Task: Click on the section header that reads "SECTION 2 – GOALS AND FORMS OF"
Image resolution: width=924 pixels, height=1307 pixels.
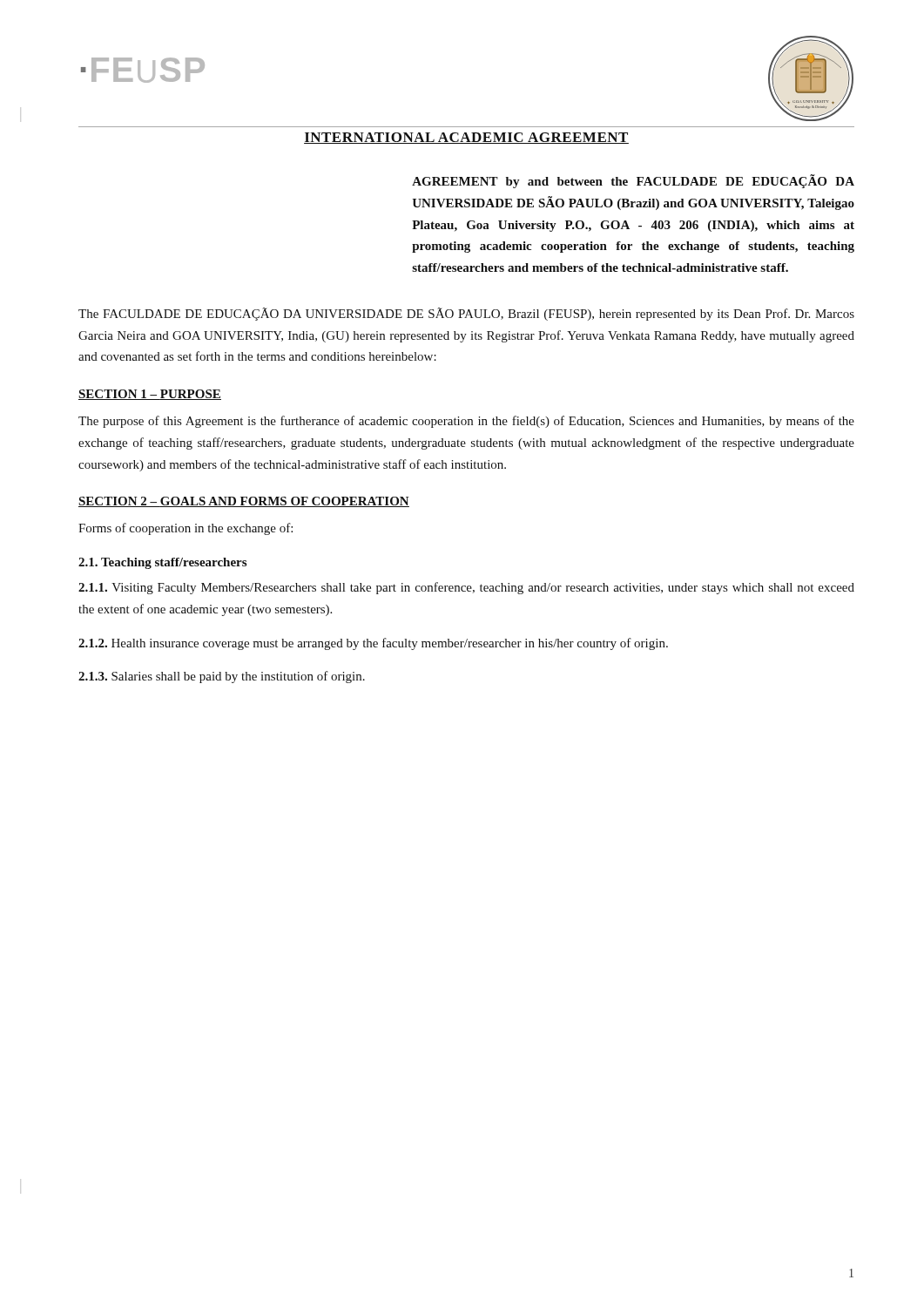Action: click(244, 501)
